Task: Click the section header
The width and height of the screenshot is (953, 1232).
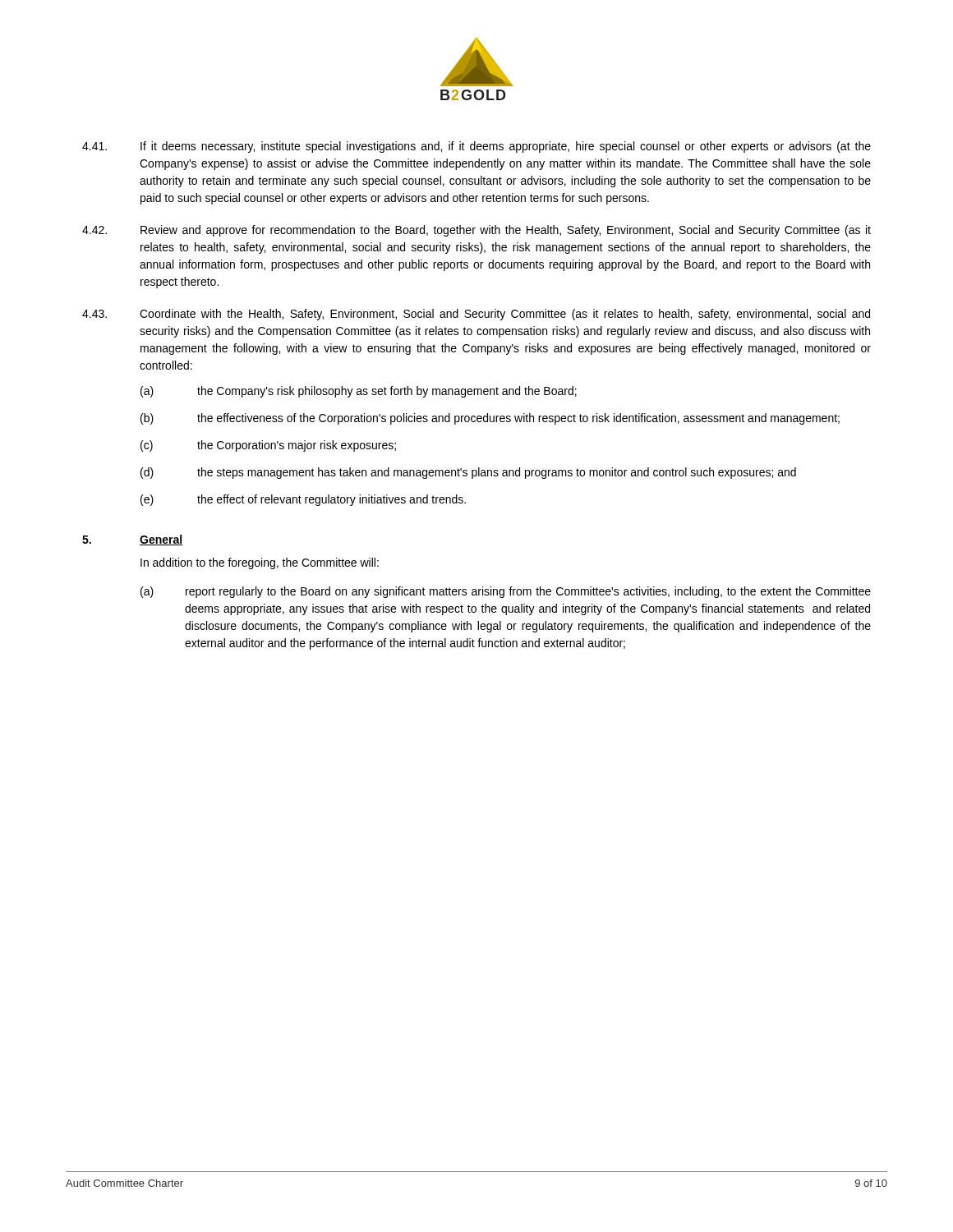Action: tap(132, 540)
